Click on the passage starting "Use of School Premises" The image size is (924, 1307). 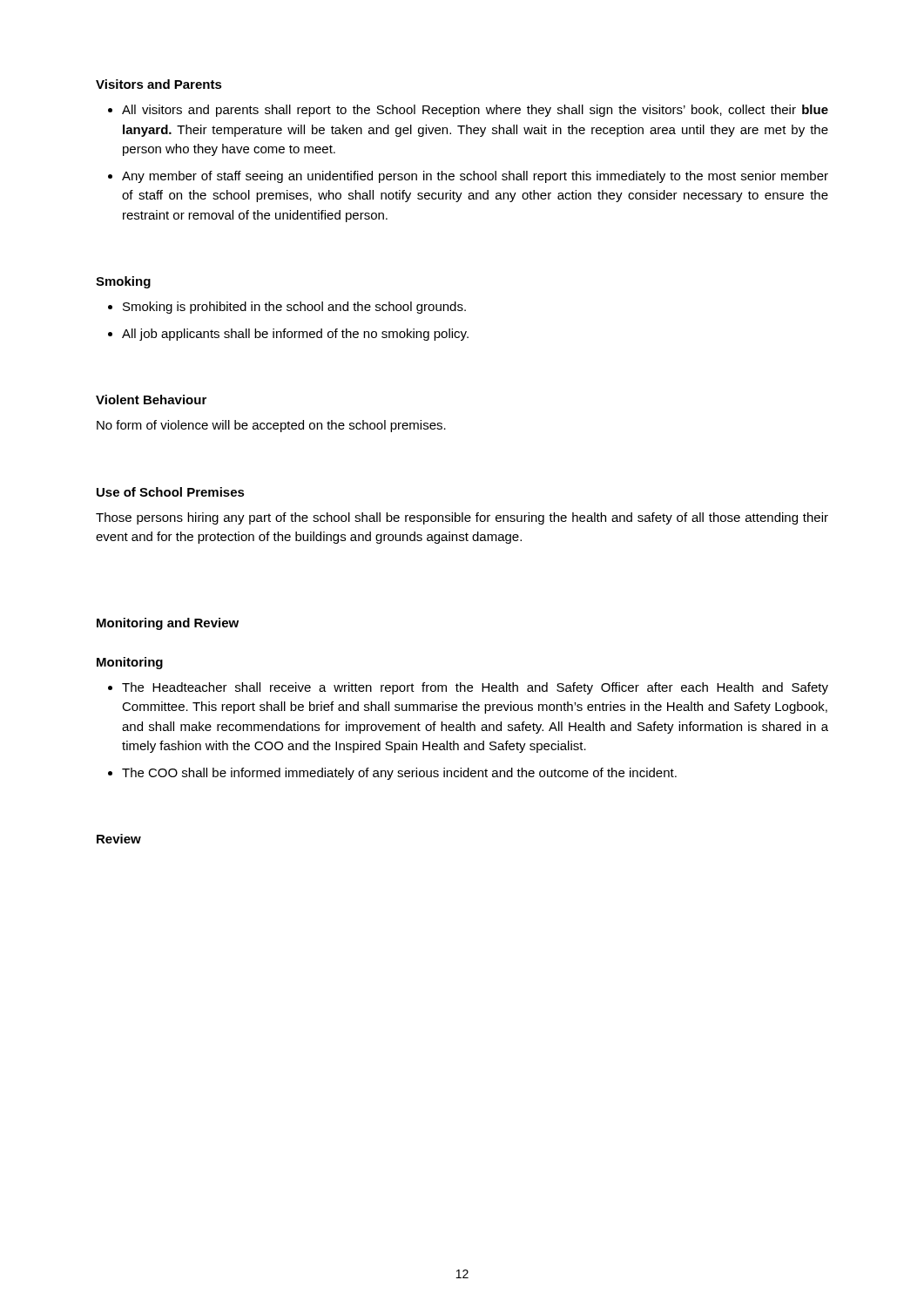pyautogui.click(x=170, y=491)
